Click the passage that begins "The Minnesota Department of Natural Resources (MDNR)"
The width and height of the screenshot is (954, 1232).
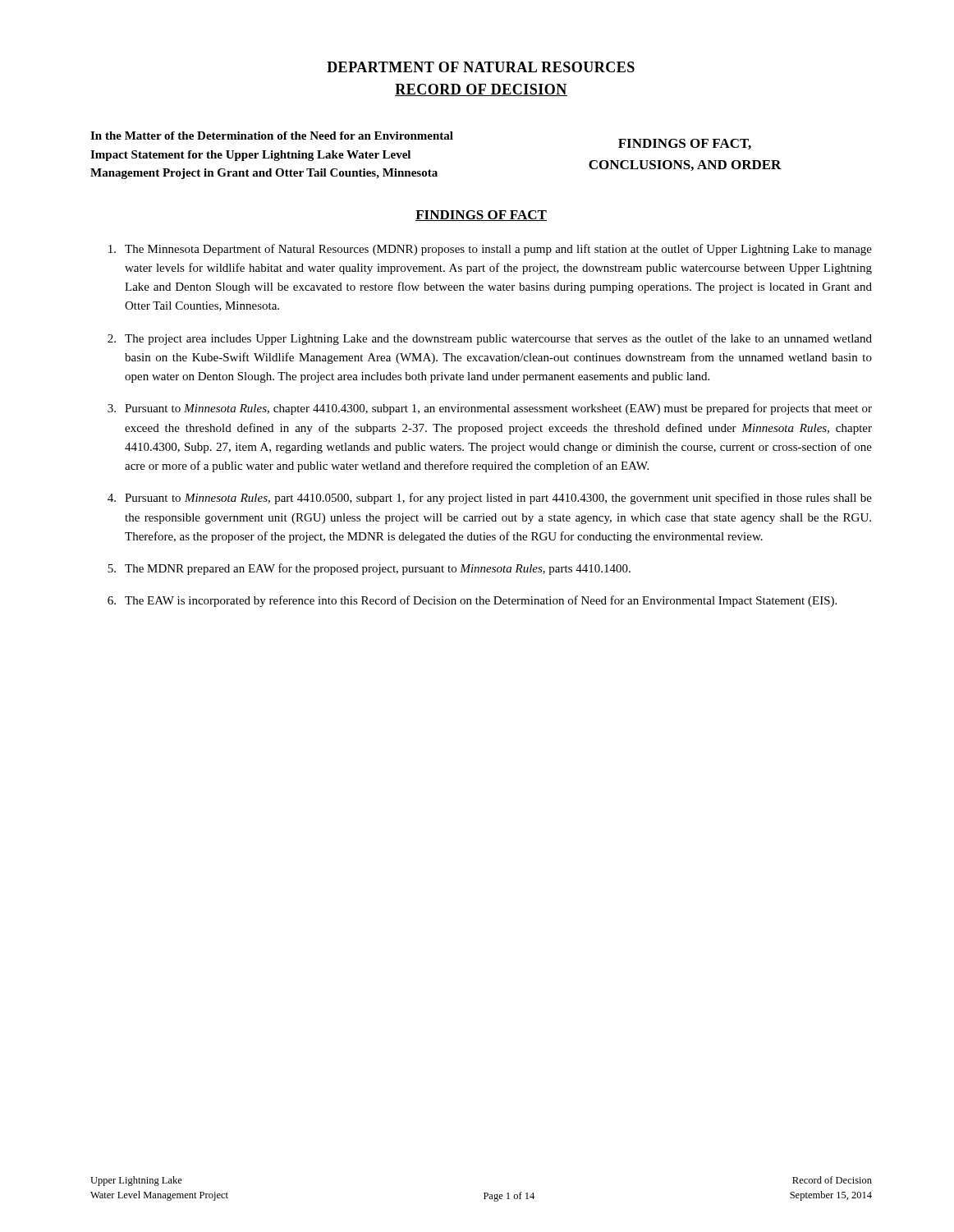pyautogui.click(x=481, y=278)
